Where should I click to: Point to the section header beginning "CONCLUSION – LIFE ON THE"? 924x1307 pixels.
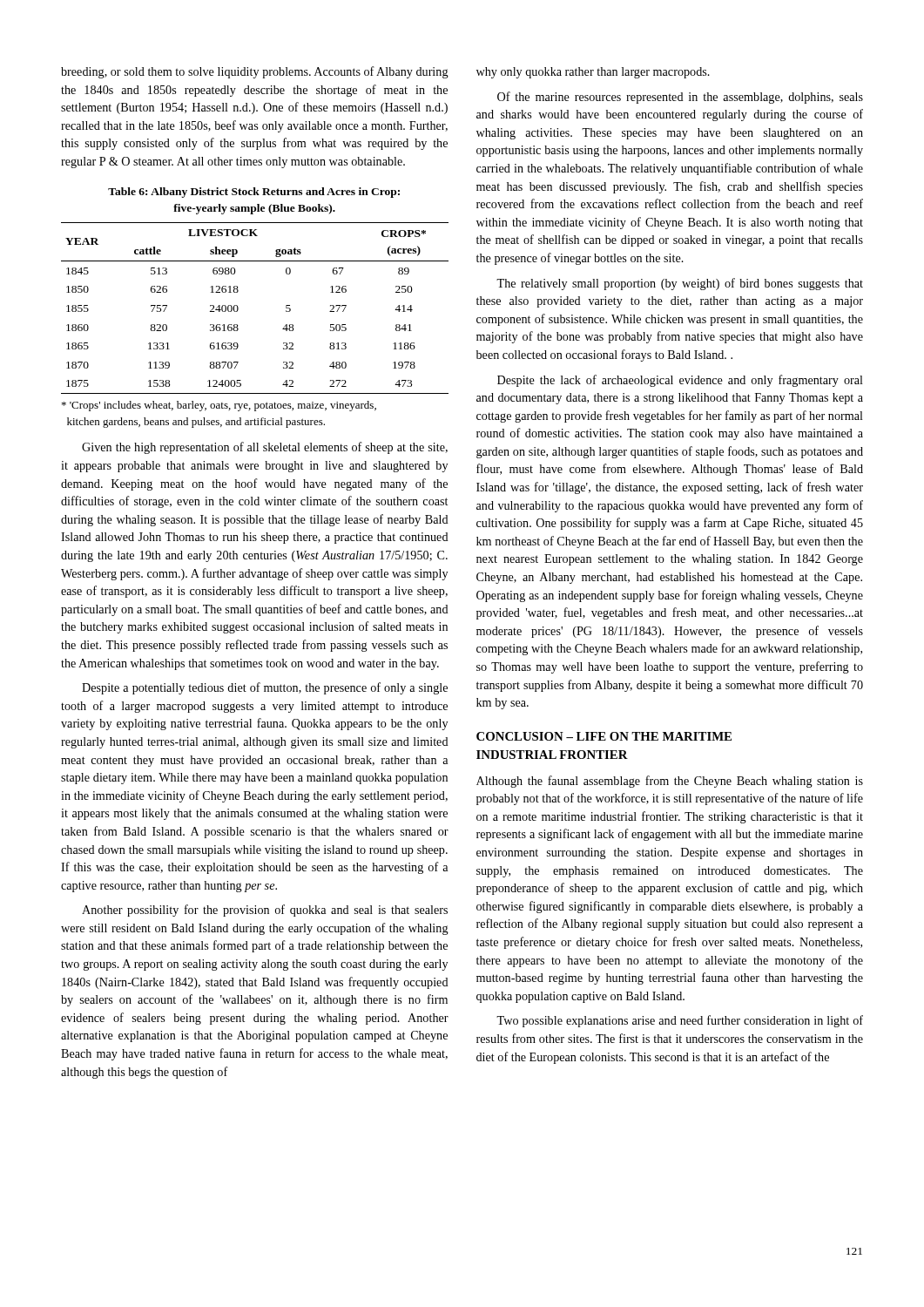[669, 746]
